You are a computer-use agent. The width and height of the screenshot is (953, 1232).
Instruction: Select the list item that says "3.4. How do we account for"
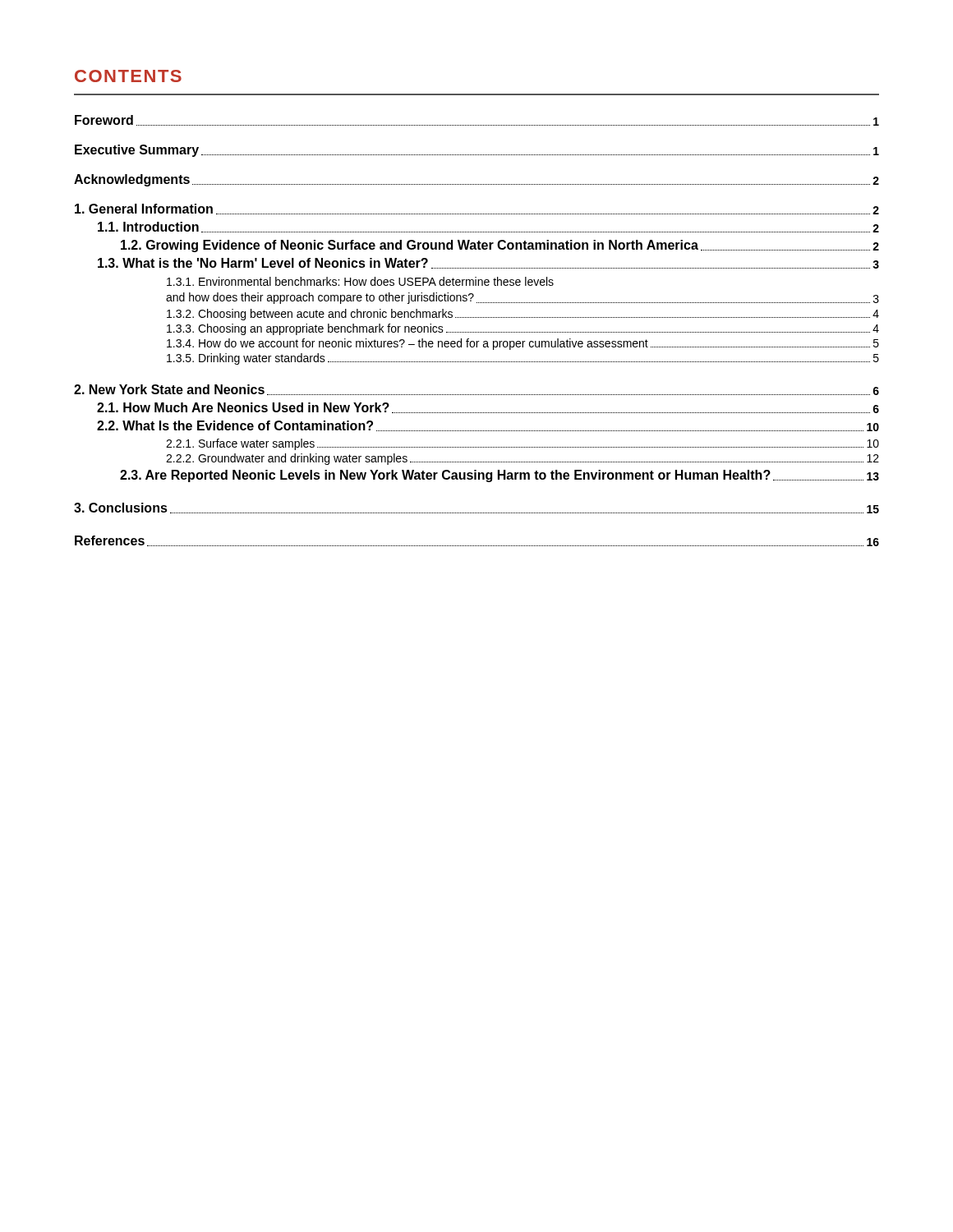(x=476, y=343)
